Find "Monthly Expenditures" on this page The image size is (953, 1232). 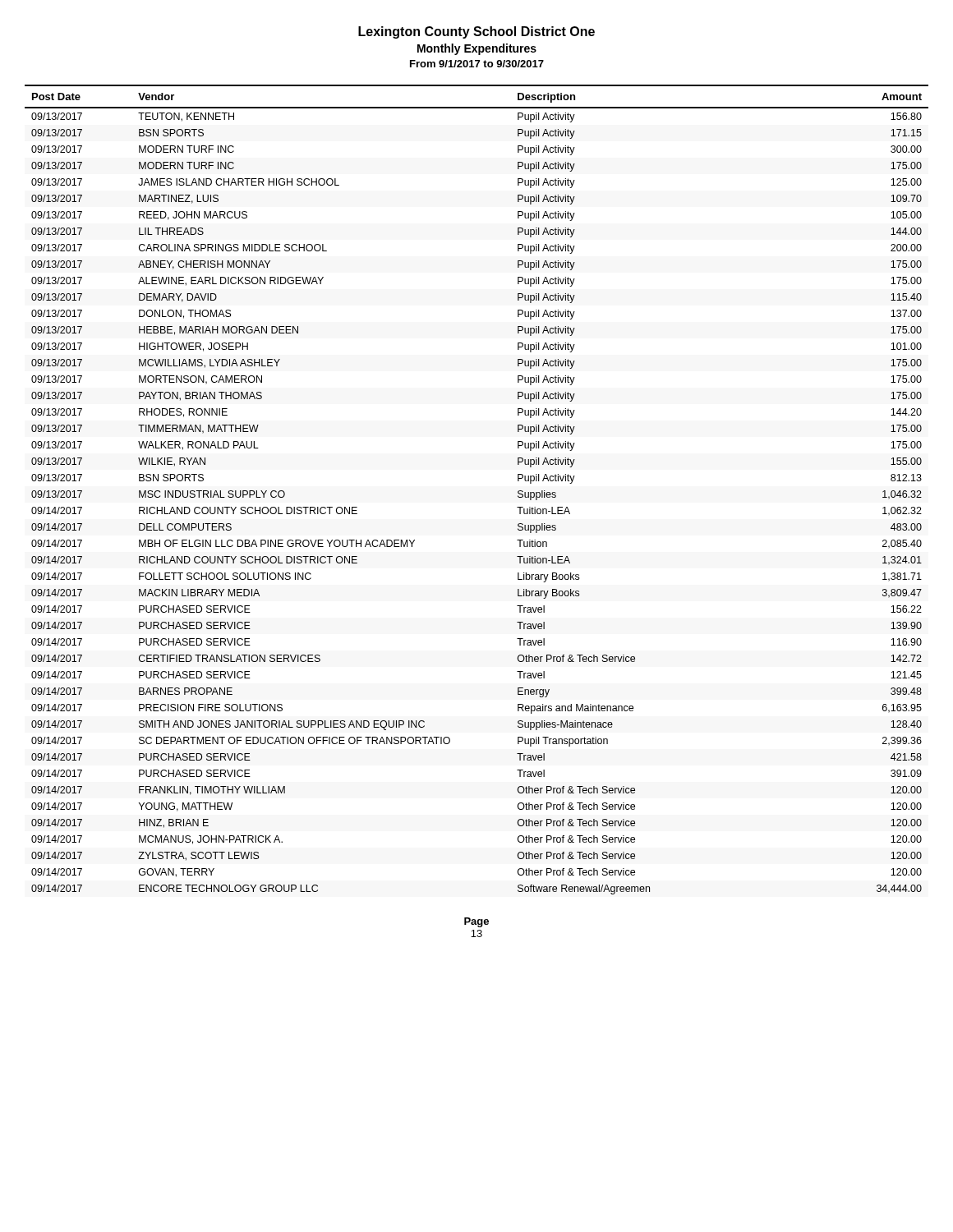476,48
